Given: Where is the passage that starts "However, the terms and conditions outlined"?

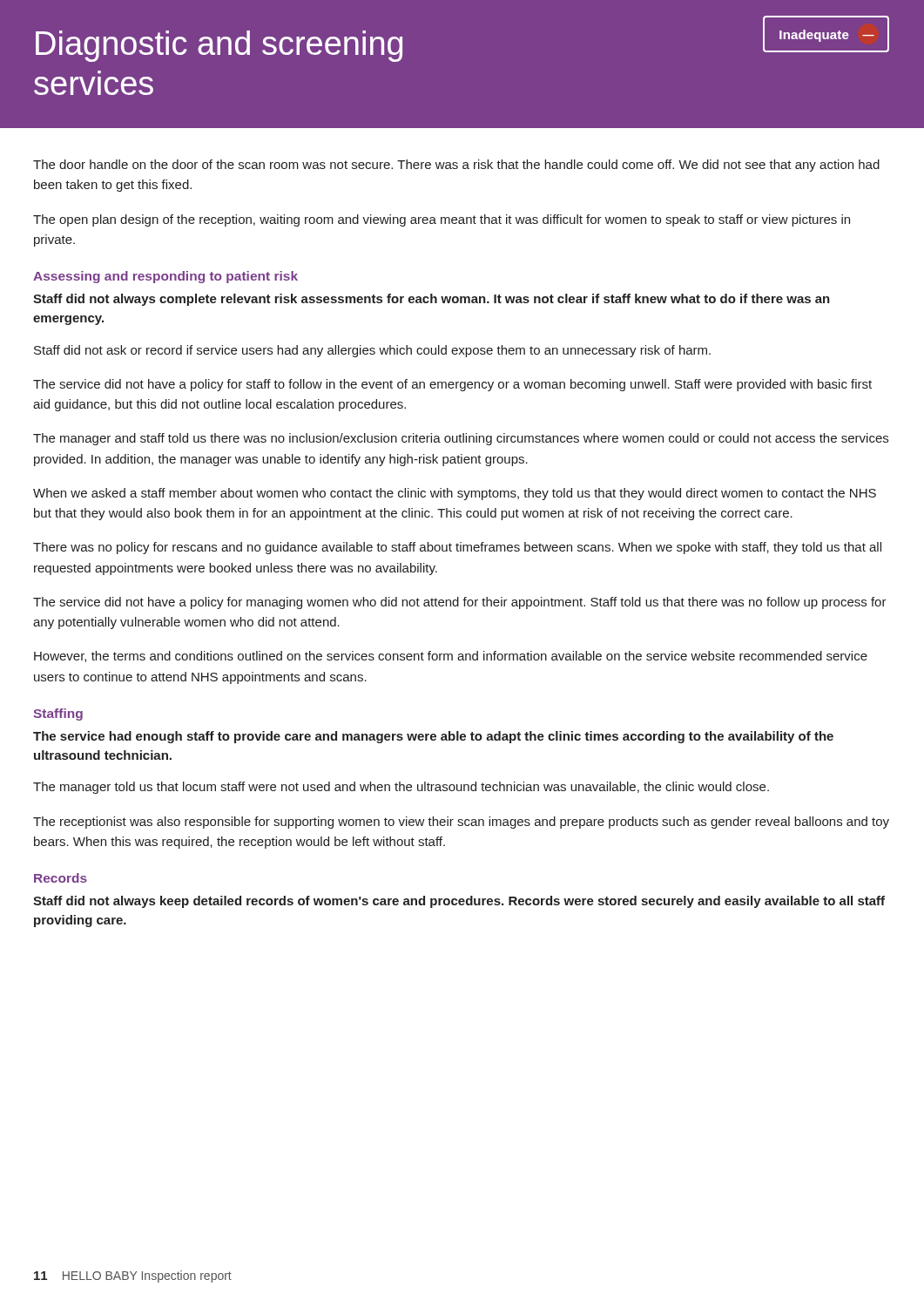Looking at the screenshot, I should 450,666.
